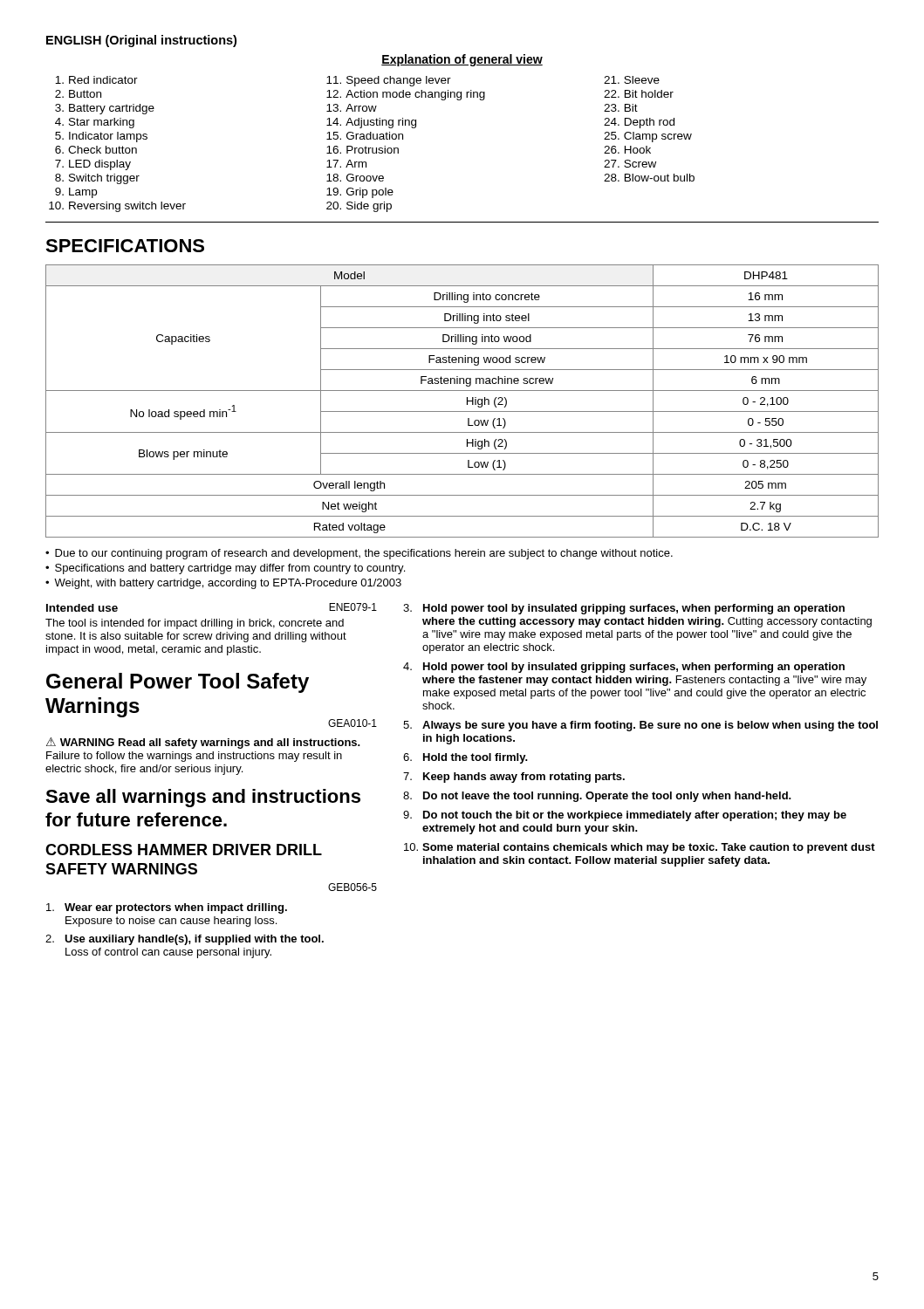Find the list item with the text "14.Adjusting ring"
This screenshot has width=924, height=1309.
[370, 122]
